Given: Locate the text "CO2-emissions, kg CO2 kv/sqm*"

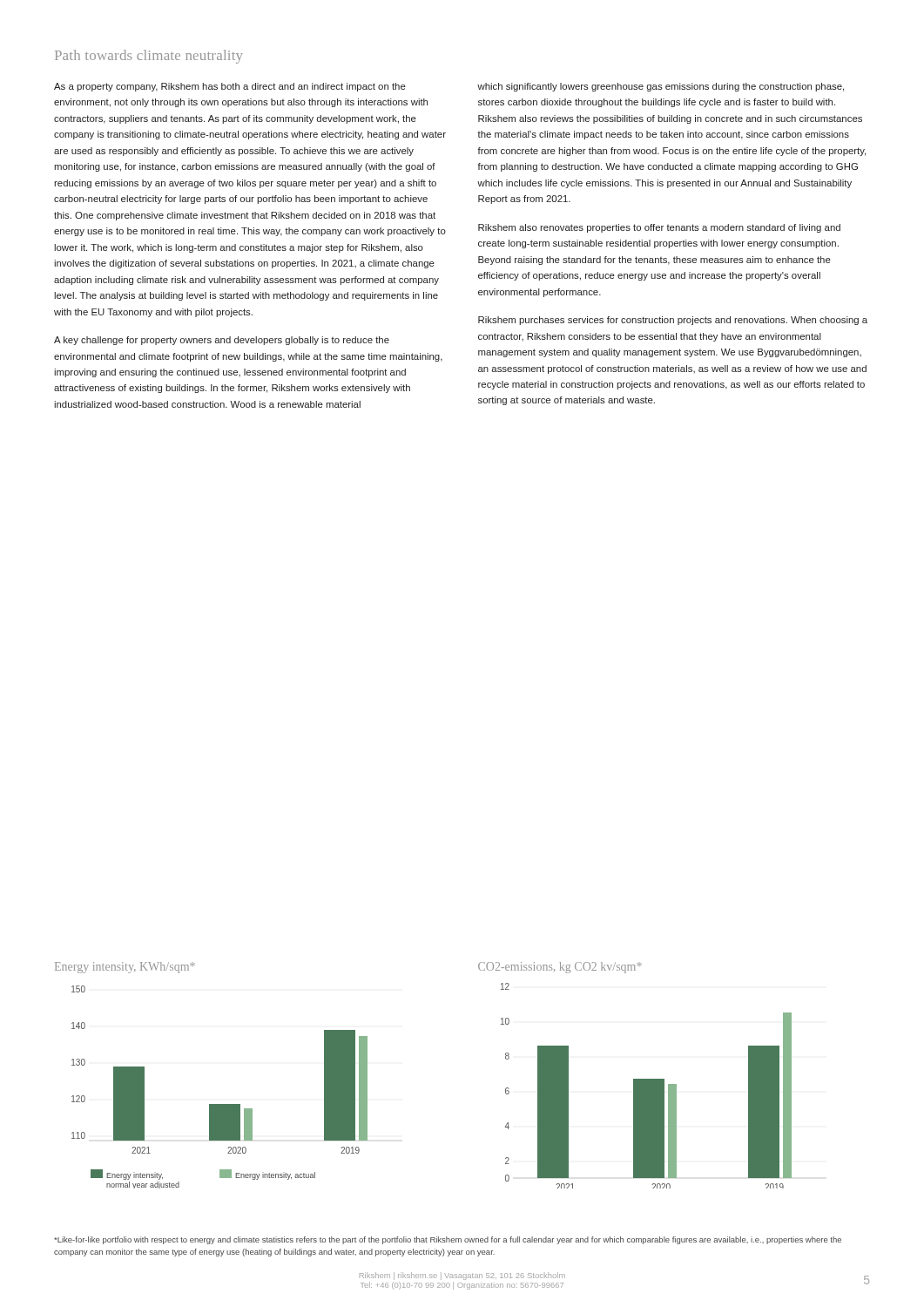Looking at the screenshot, I should click(560, 967).
